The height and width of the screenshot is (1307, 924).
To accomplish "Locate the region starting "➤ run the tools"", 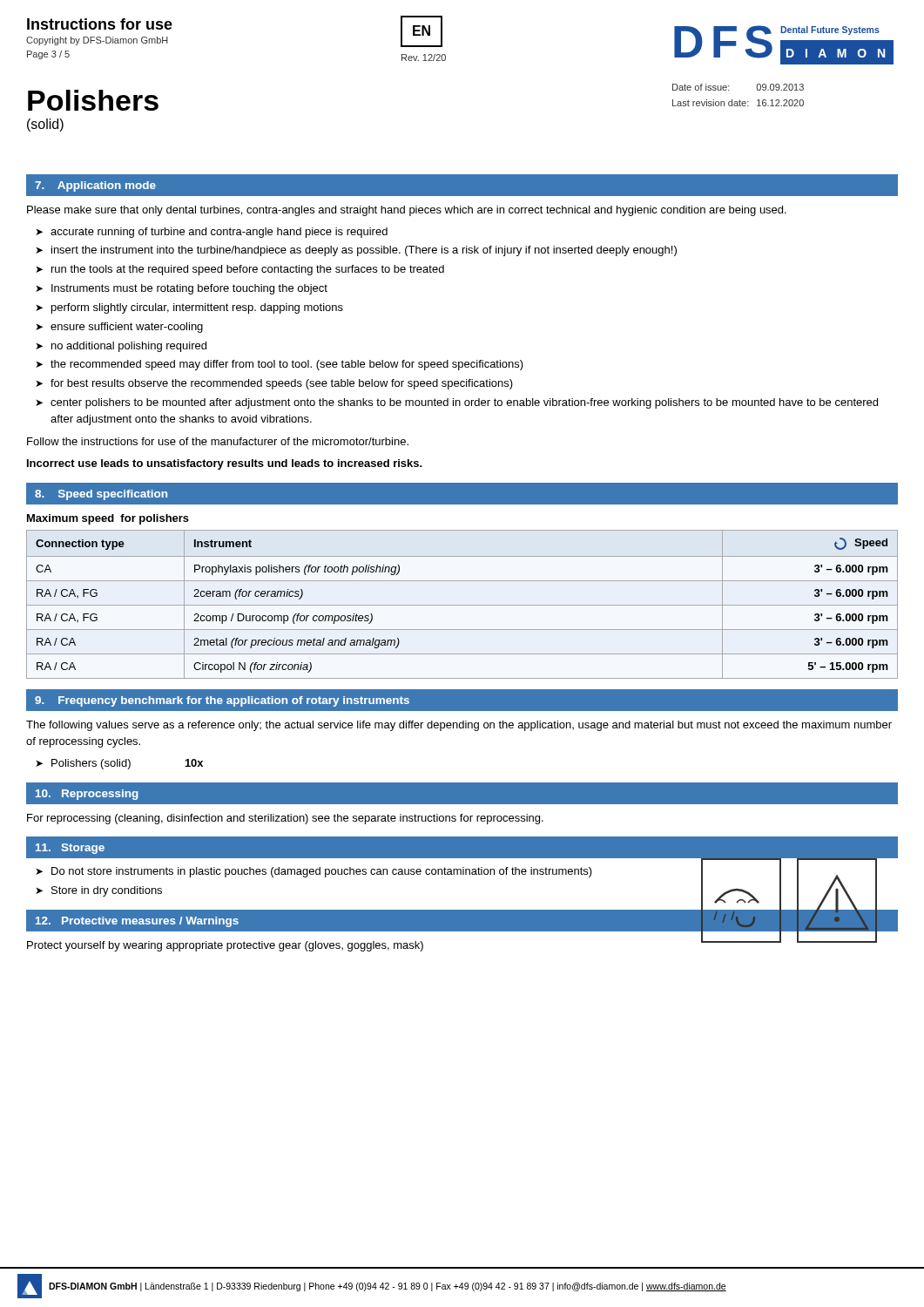I will coord(240,270).
